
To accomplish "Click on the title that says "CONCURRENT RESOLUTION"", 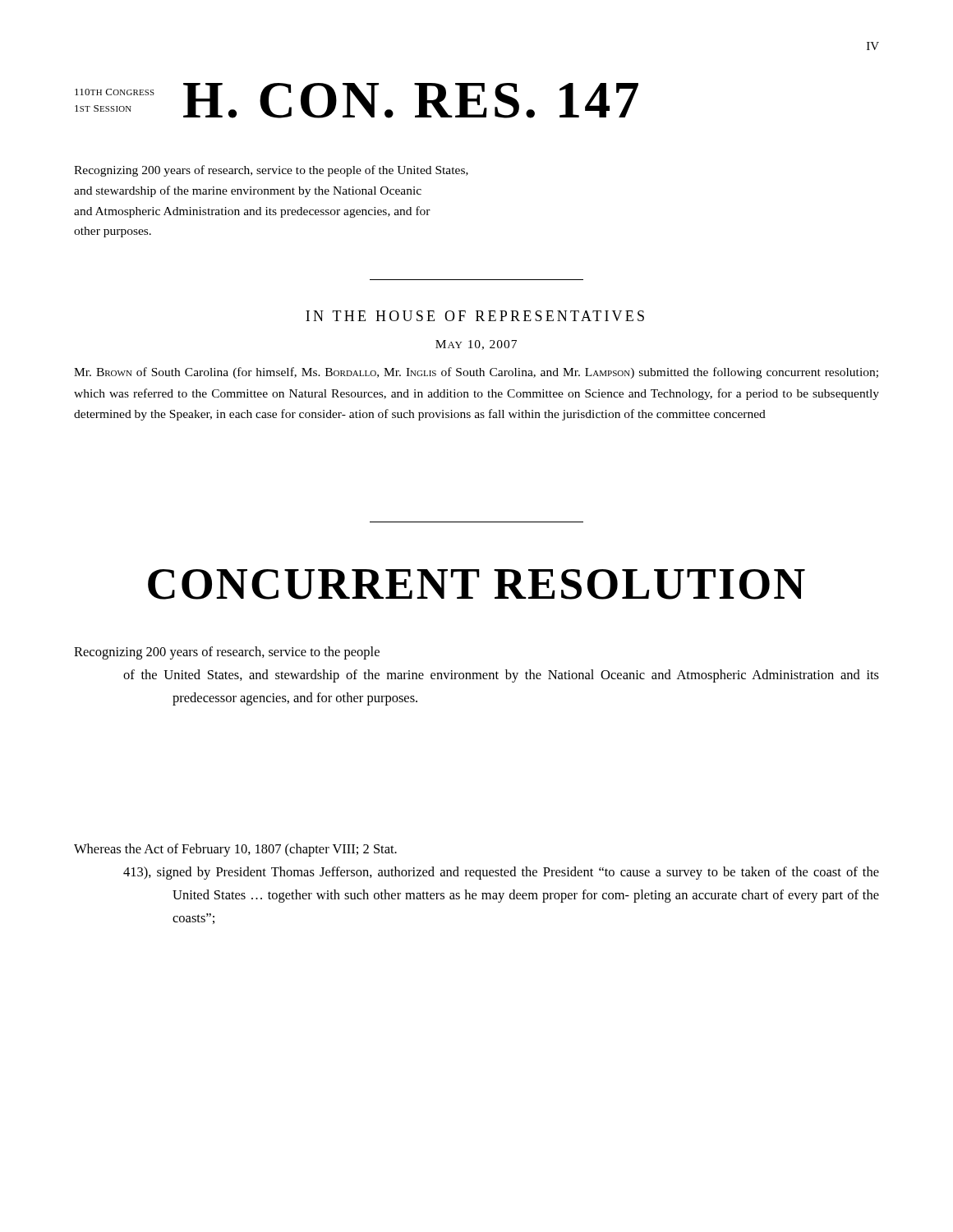I will (x=476, y=584).
